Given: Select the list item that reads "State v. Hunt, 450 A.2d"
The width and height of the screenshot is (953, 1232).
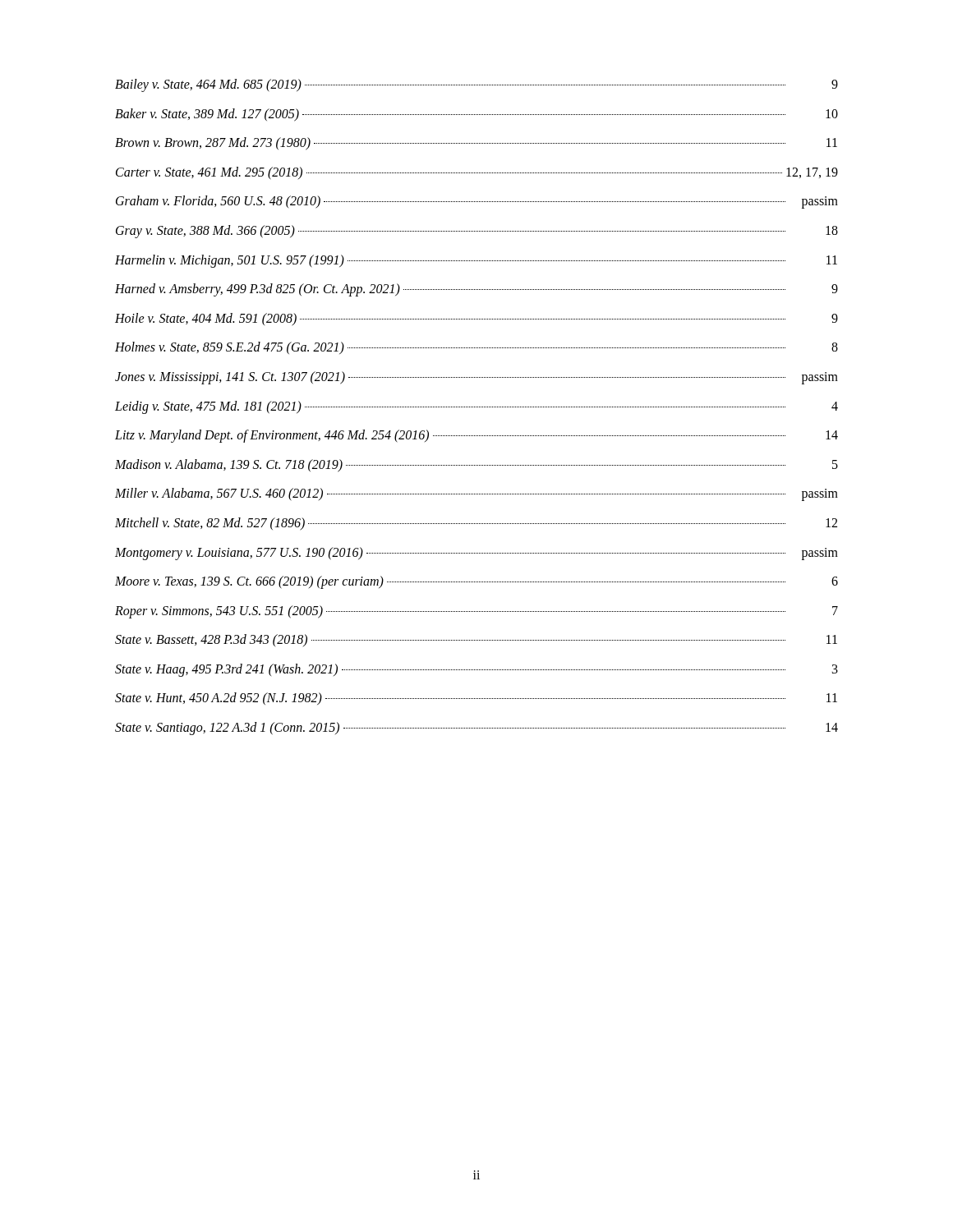Looking at the screenshot, I should click(476, 698).
